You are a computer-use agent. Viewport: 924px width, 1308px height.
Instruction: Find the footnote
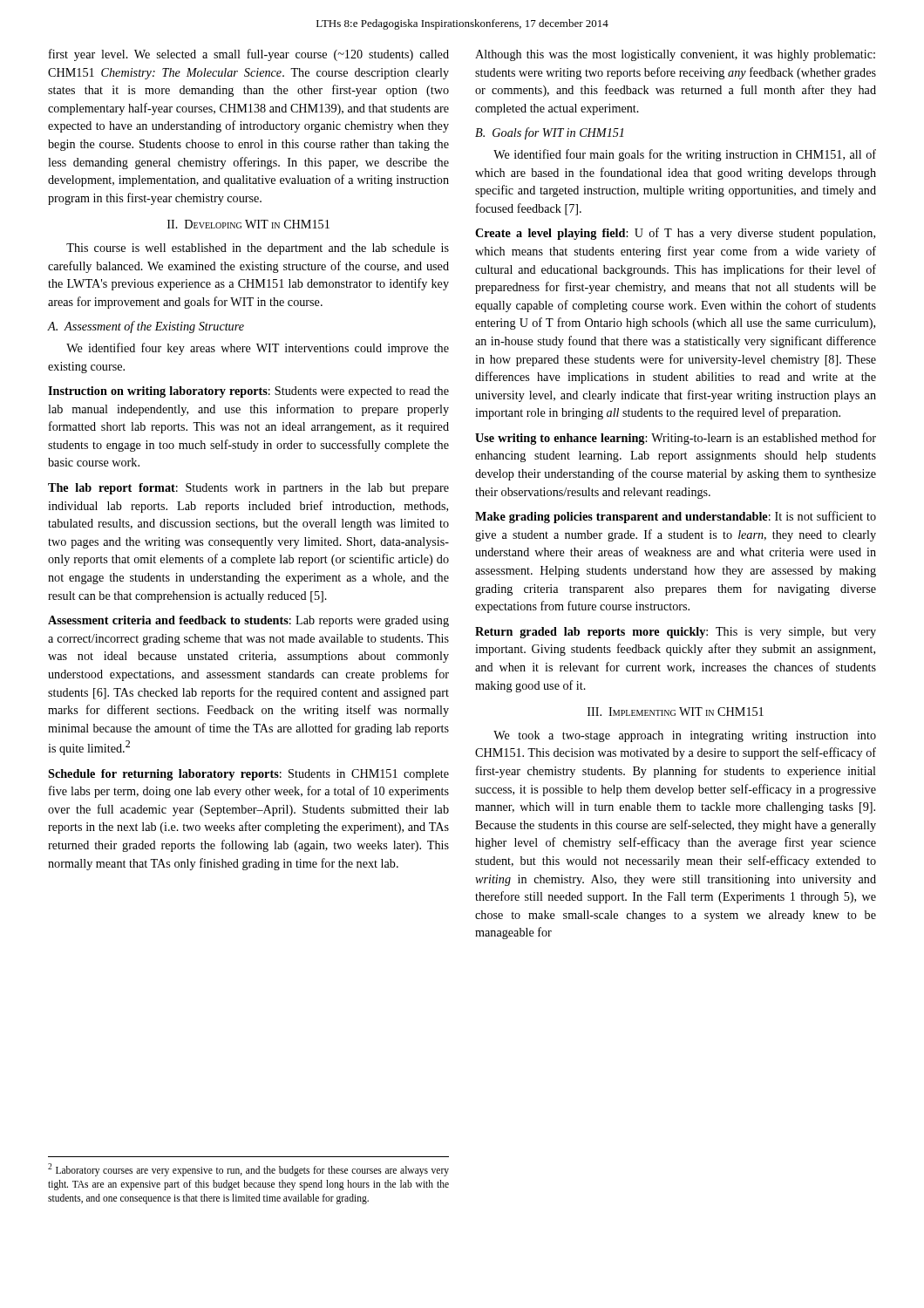tap(248, 1183)
